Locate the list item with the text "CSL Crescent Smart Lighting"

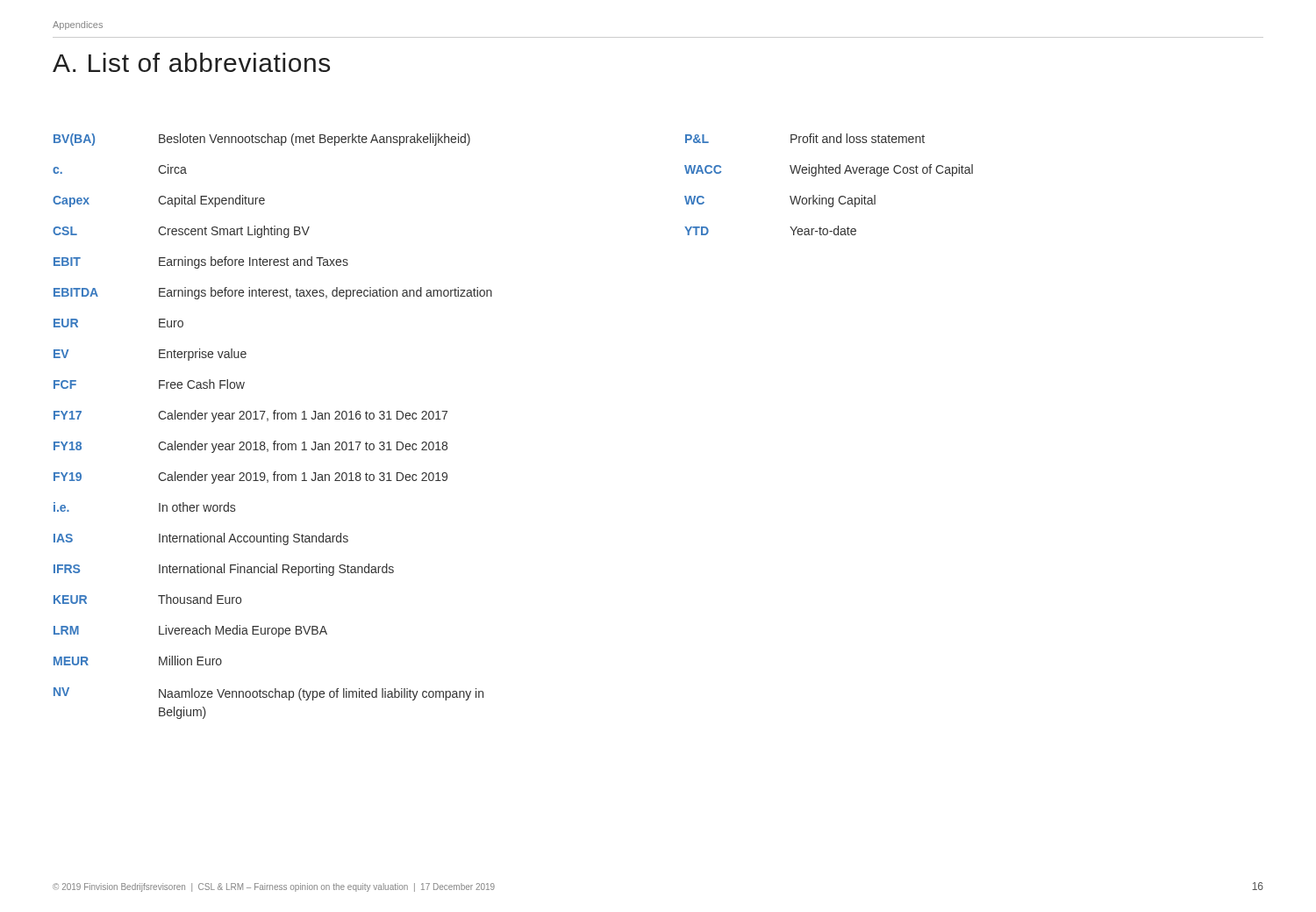[x=181, y=231]
